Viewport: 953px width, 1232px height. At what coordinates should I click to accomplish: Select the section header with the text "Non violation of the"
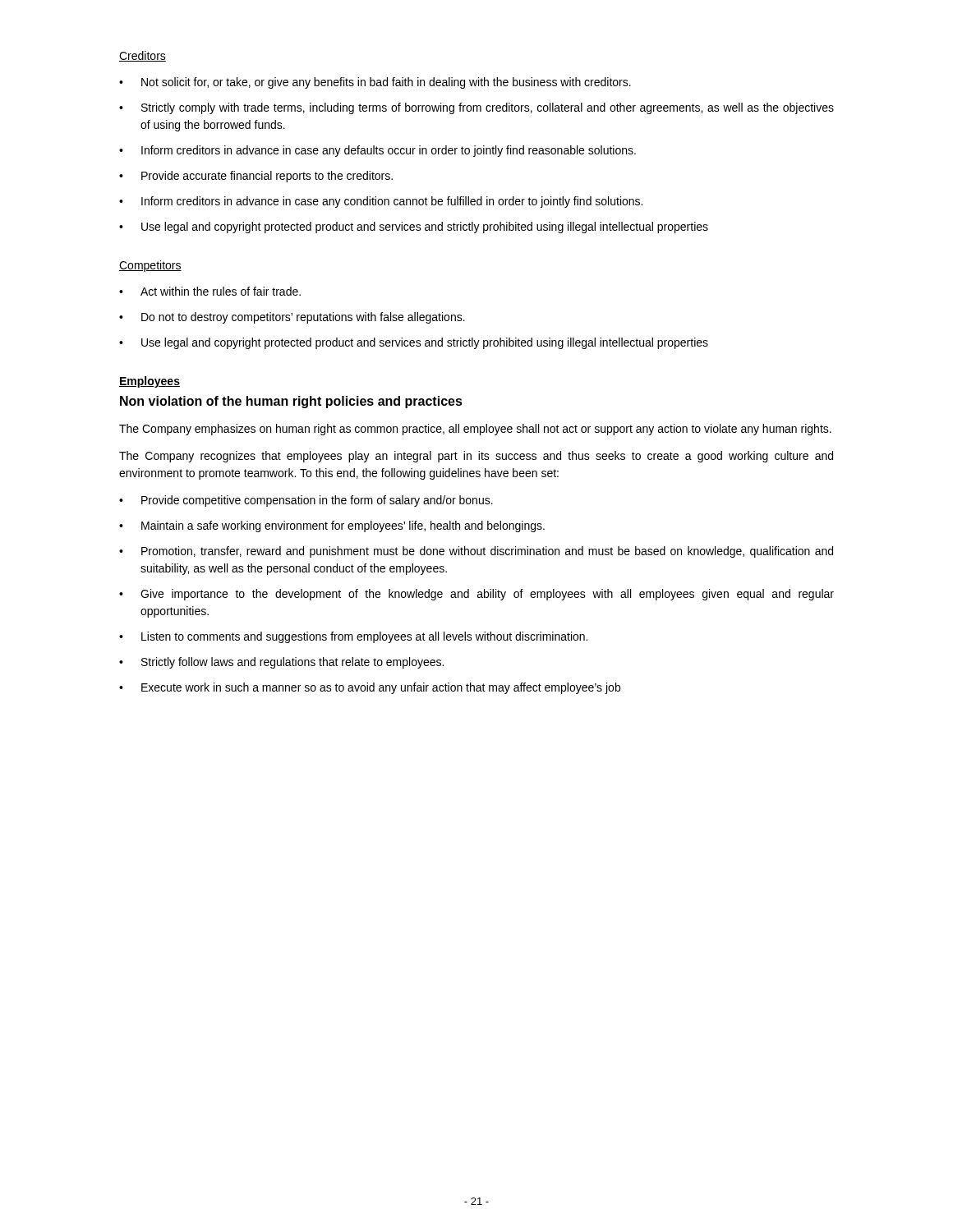click(291, 401)
